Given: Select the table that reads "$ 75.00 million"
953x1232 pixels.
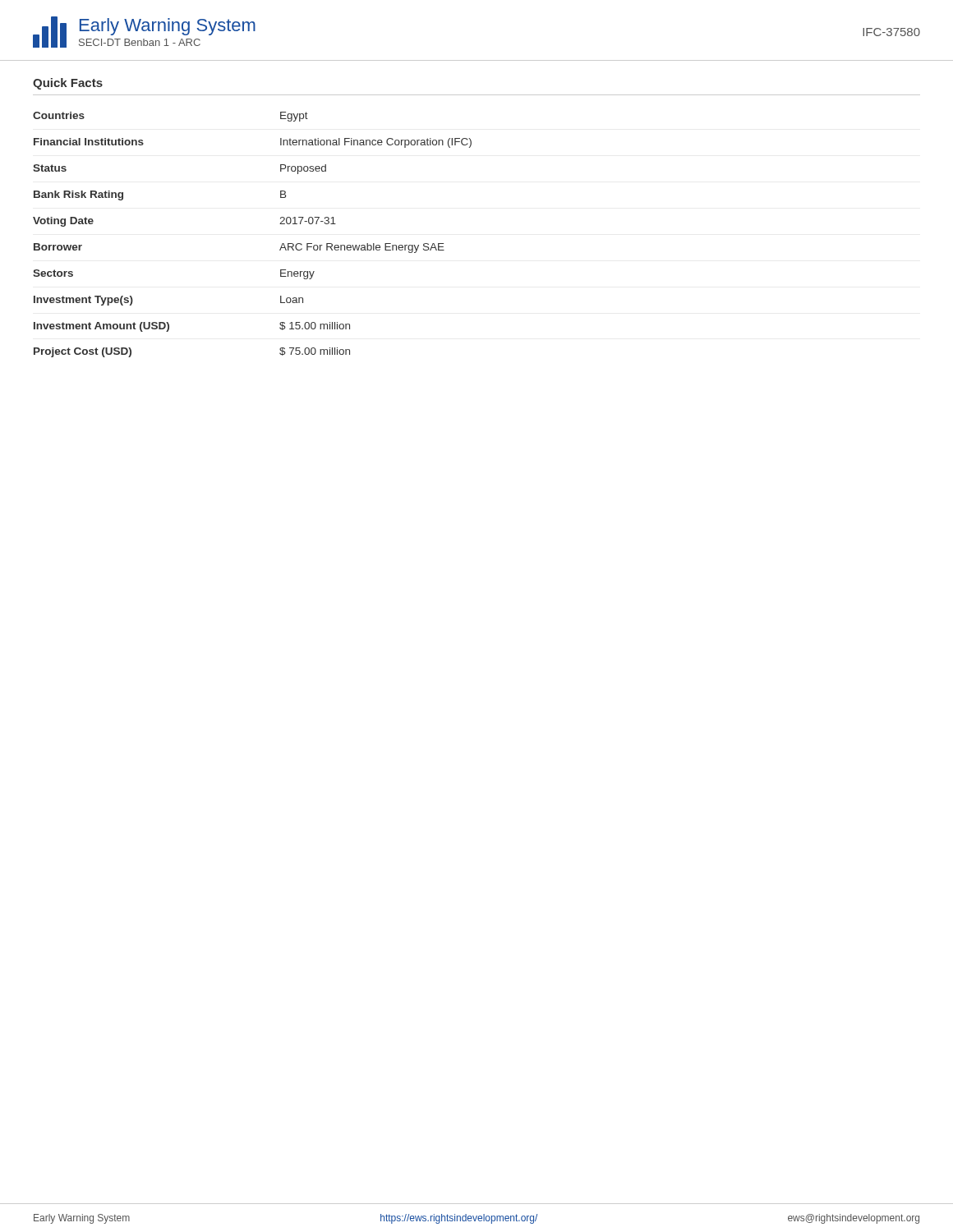Looking at the screenshot, I should pyautogui.click(x=476, y=234).
